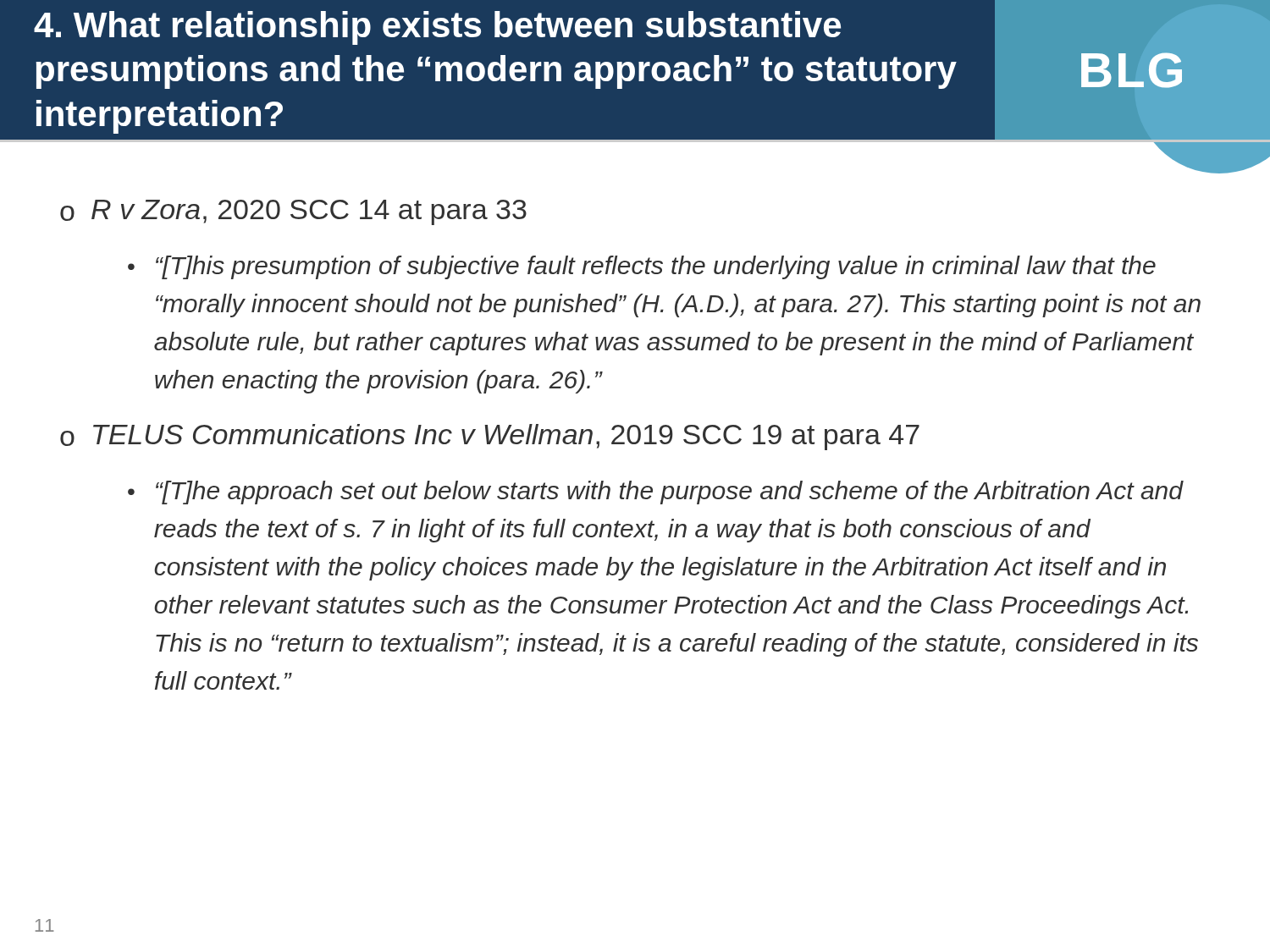Click on the element starting "4. What relationship exists between substantive presumptions and"
This screenshot has width=1270, height=952.
tap(497, 70)
